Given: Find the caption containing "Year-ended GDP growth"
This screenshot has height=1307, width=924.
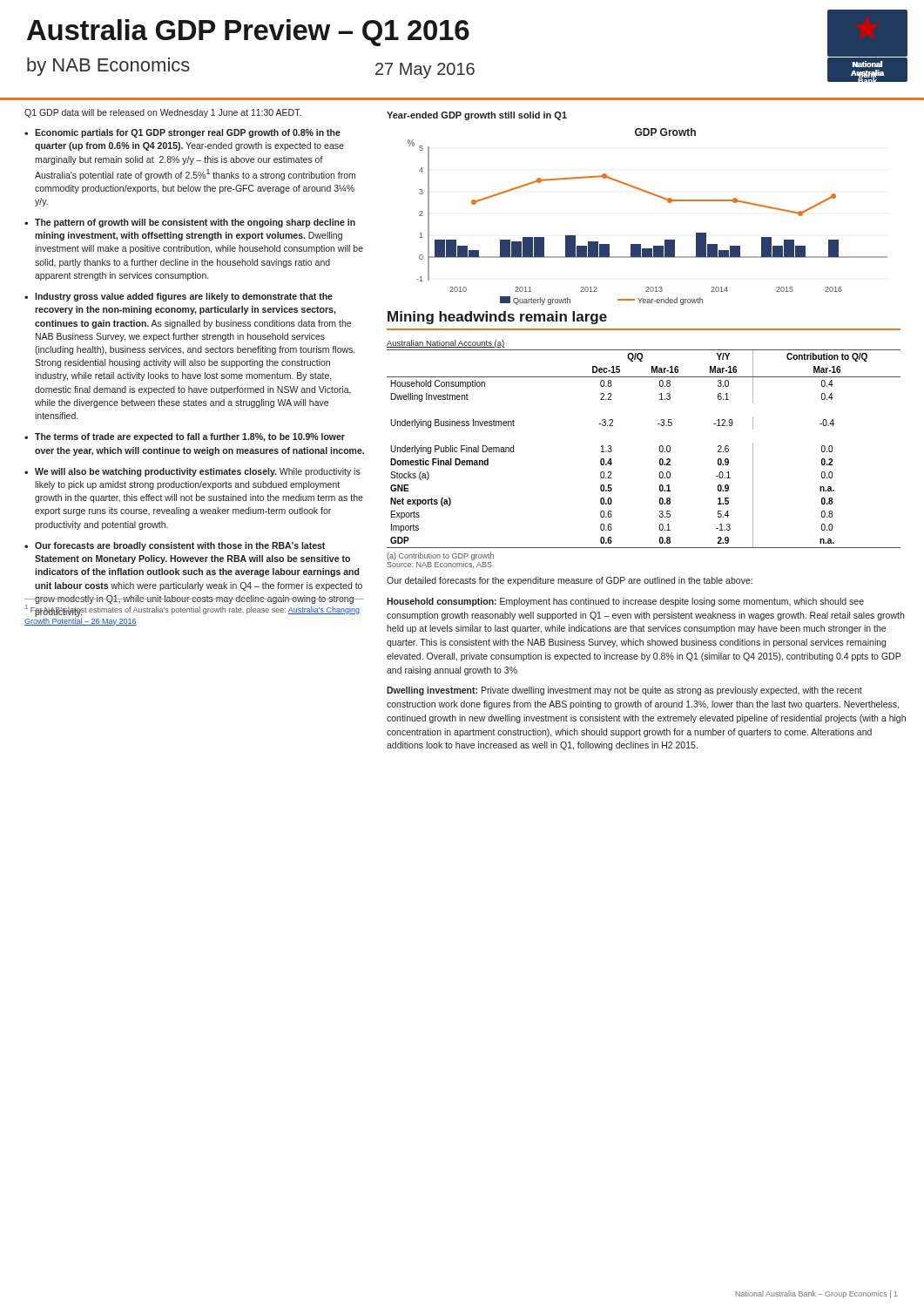Looking at the screenshot, I should [x=477, y=115].
